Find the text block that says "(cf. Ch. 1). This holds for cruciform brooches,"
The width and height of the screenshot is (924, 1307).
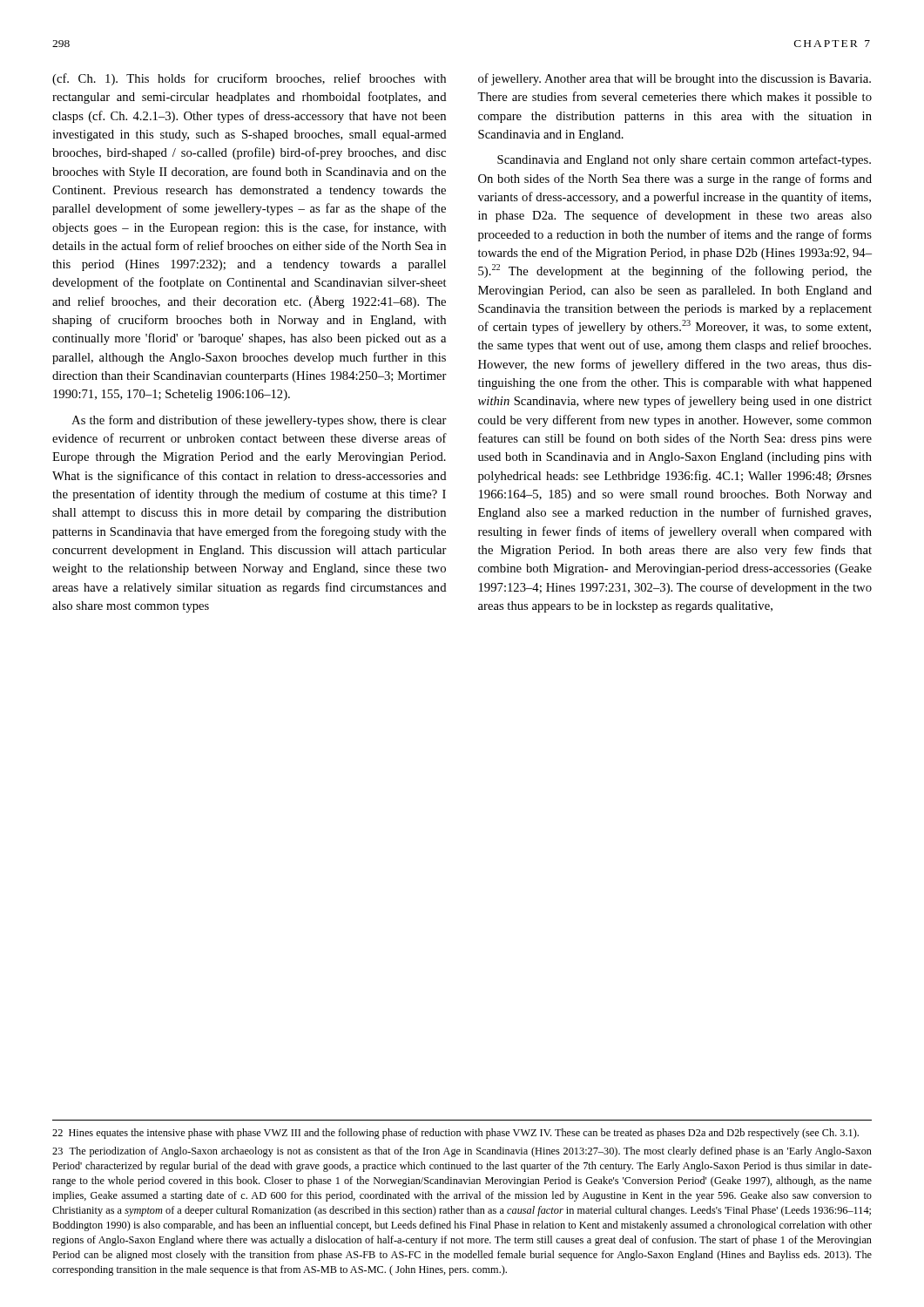pos(249,342)
